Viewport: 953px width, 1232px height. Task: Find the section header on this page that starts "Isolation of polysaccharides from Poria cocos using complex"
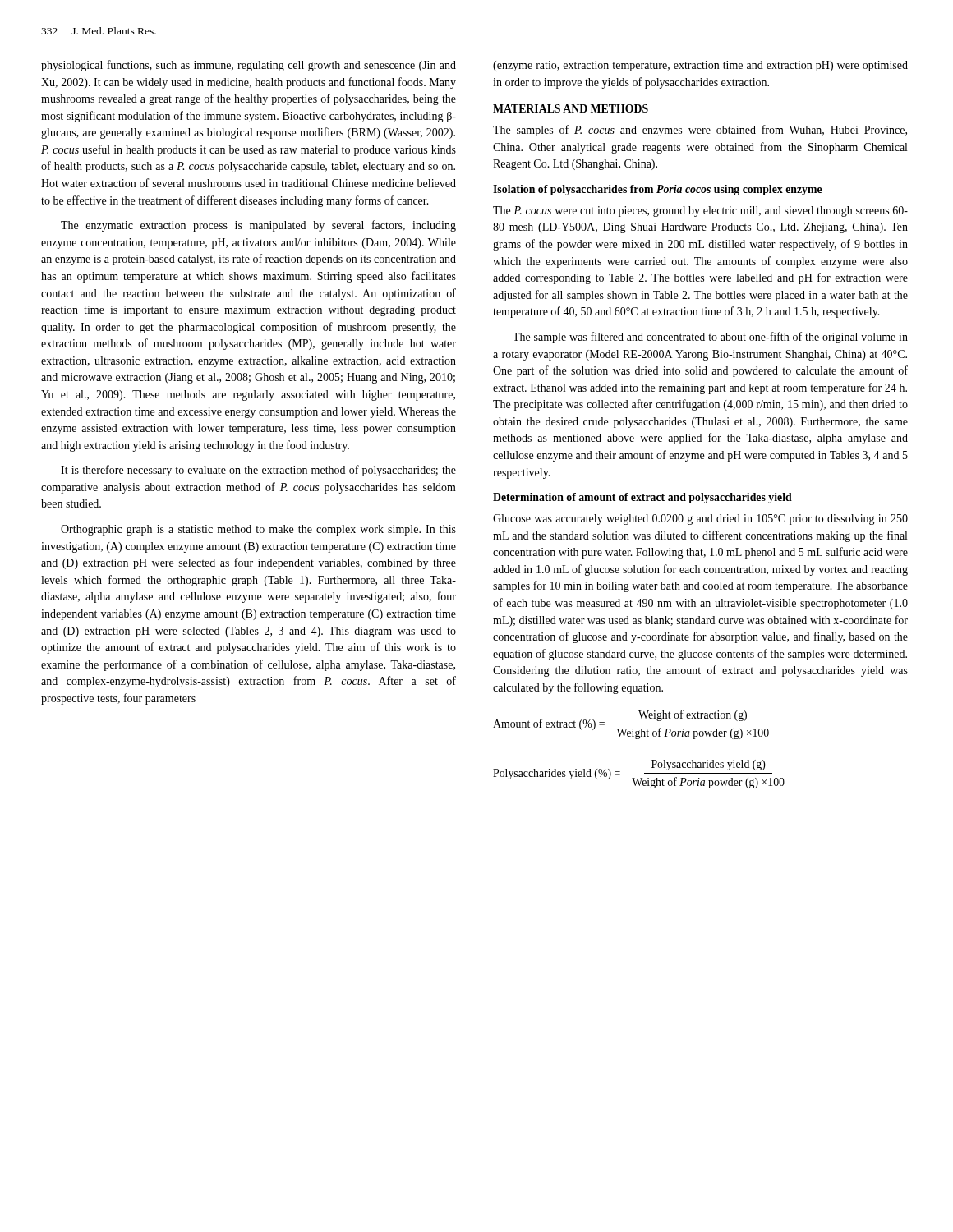point(657,189)
